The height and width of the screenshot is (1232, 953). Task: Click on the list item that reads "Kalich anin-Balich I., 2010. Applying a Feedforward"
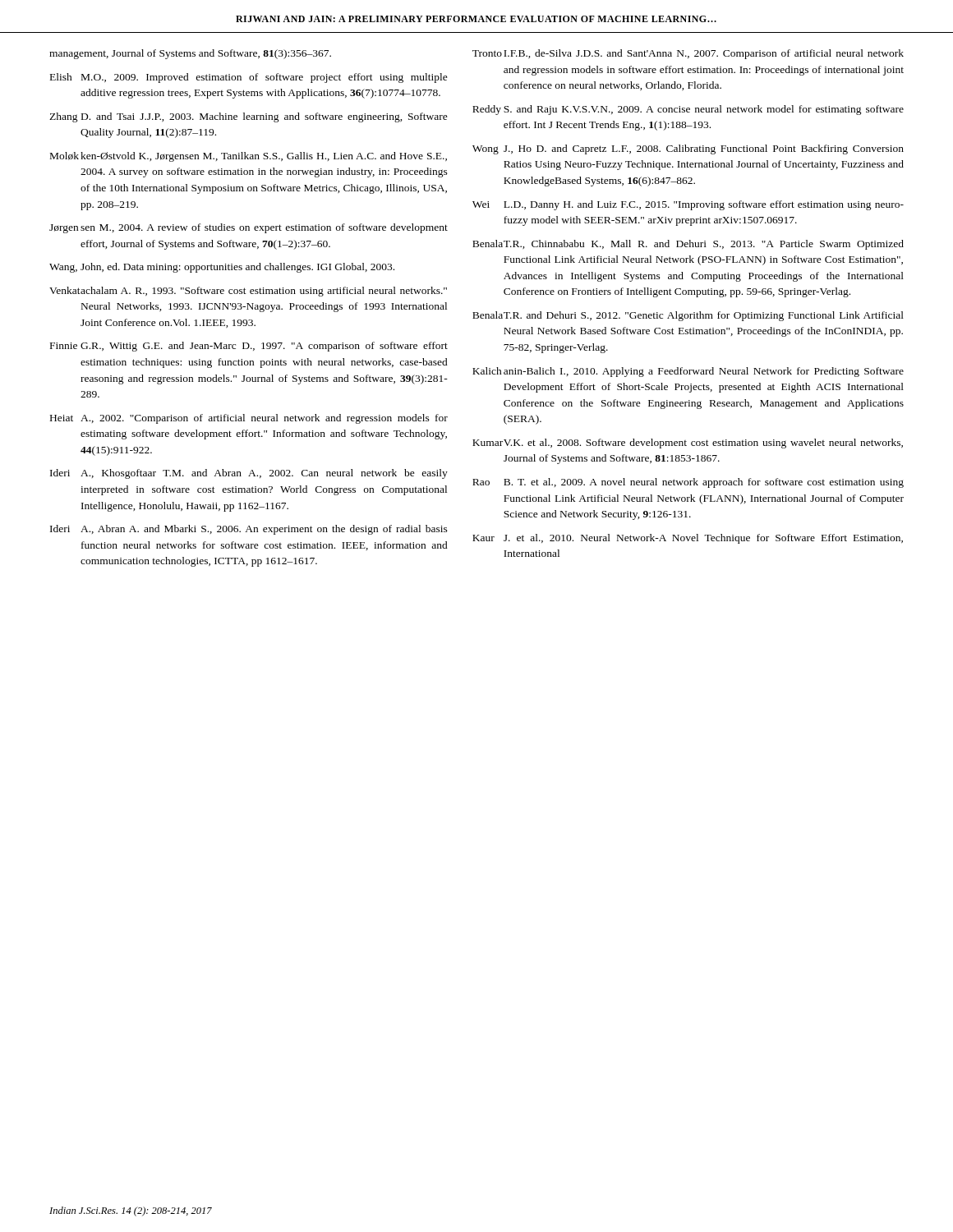[688, 395]
